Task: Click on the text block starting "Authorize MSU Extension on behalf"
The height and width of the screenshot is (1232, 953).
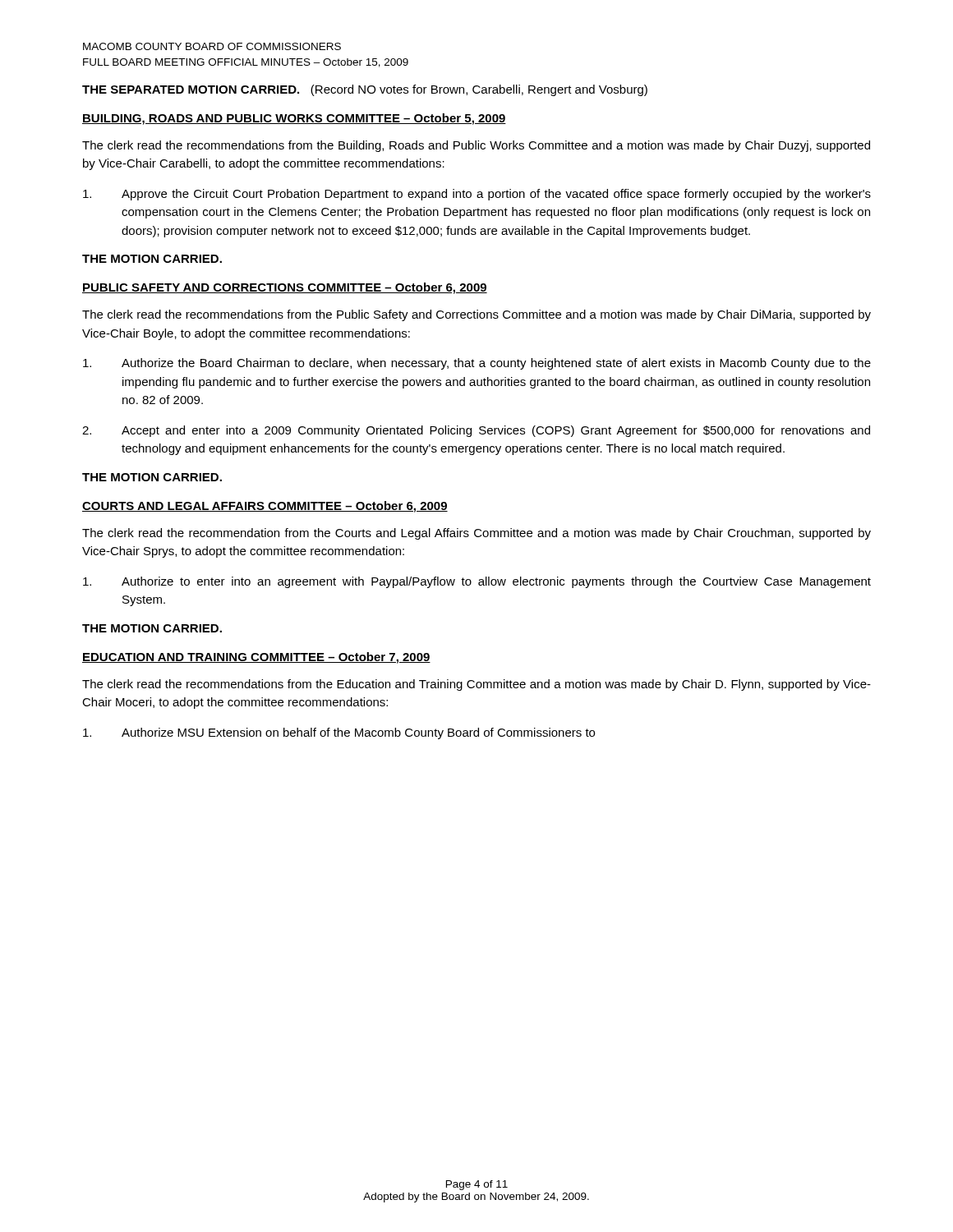Action: (x=476, y=733)
